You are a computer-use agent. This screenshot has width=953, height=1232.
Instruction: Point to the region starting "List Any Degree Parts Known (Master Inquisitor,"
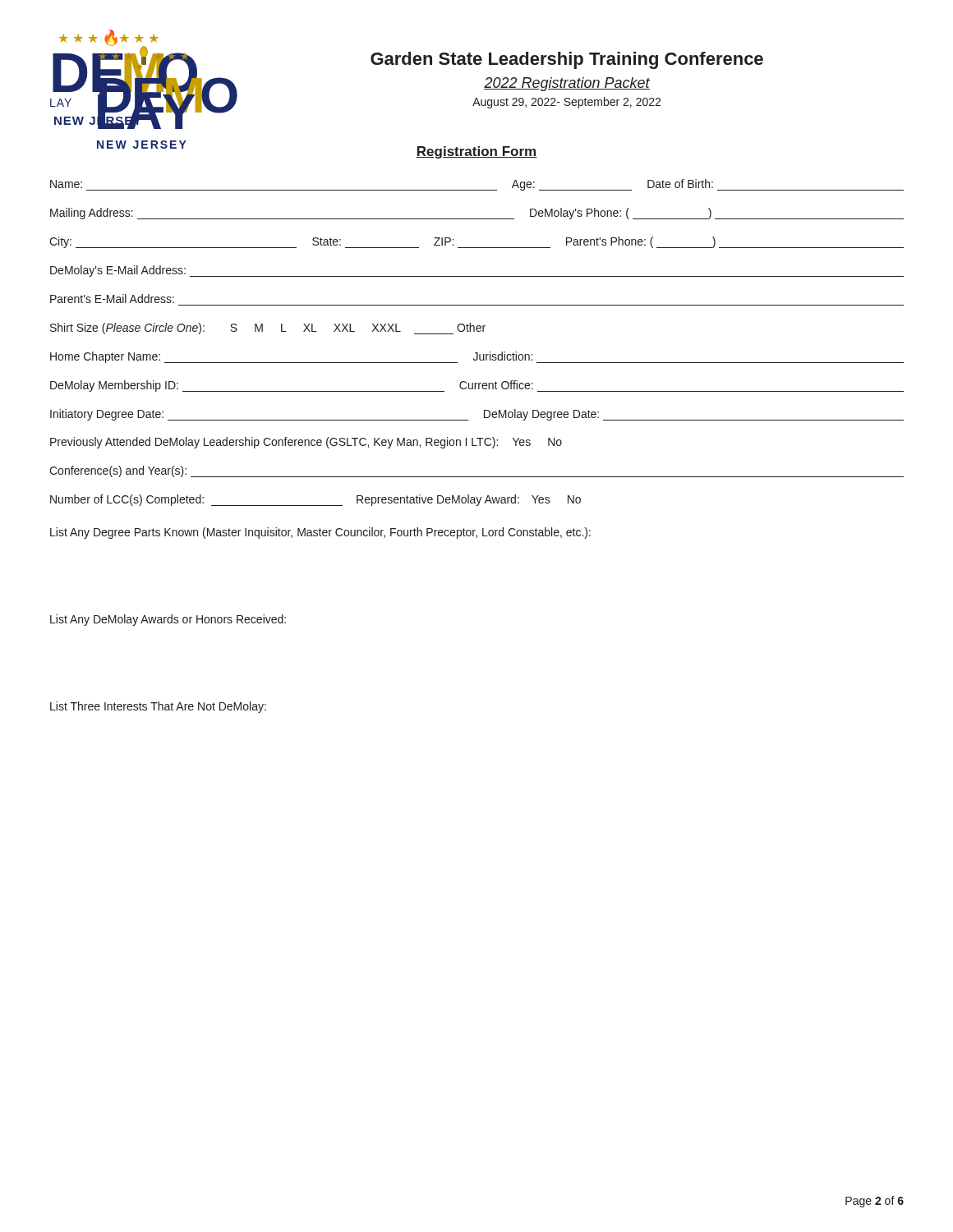(320, 532)
